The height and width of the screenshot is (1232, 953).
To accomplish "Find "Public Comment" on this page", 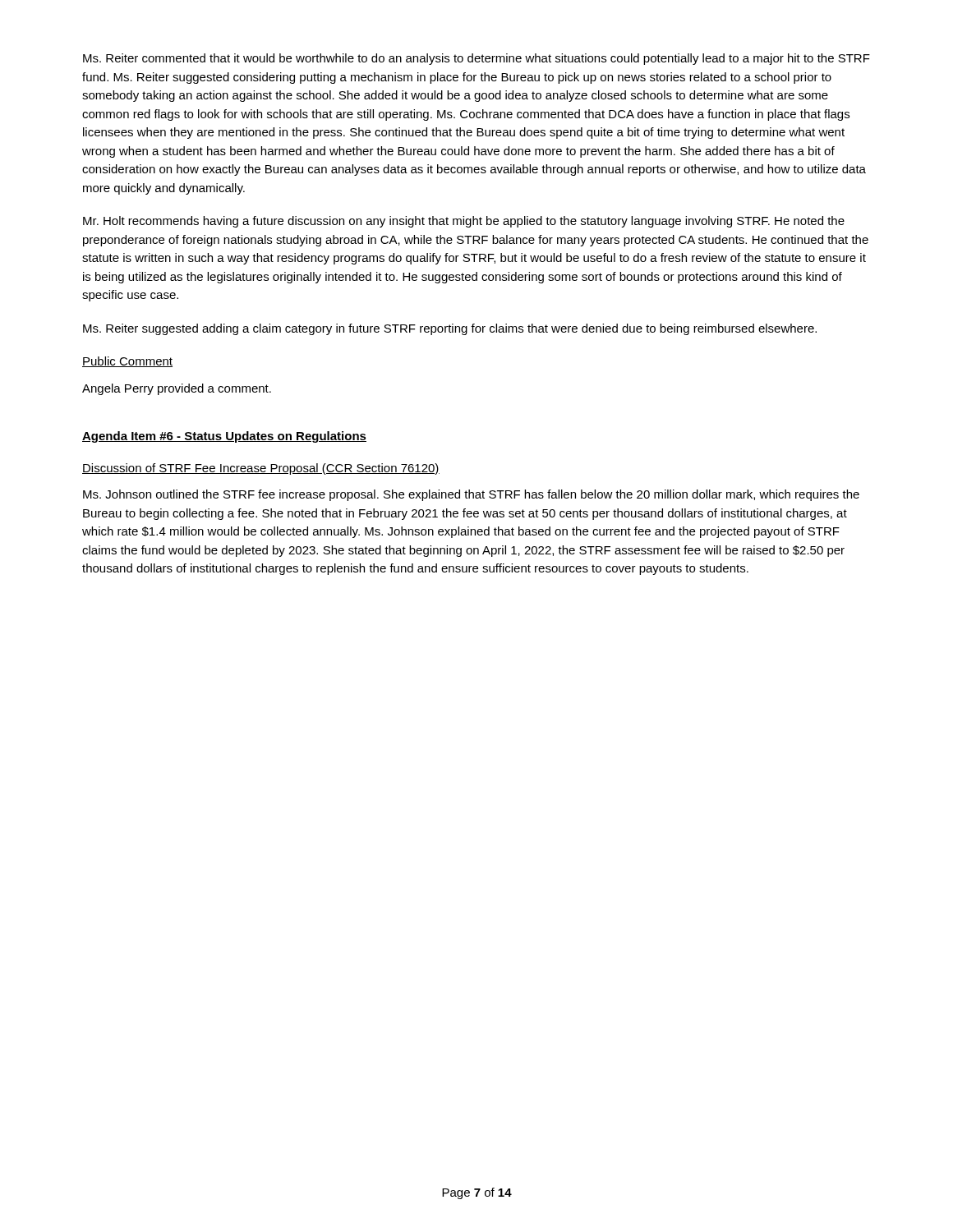I will coord(127,361).
